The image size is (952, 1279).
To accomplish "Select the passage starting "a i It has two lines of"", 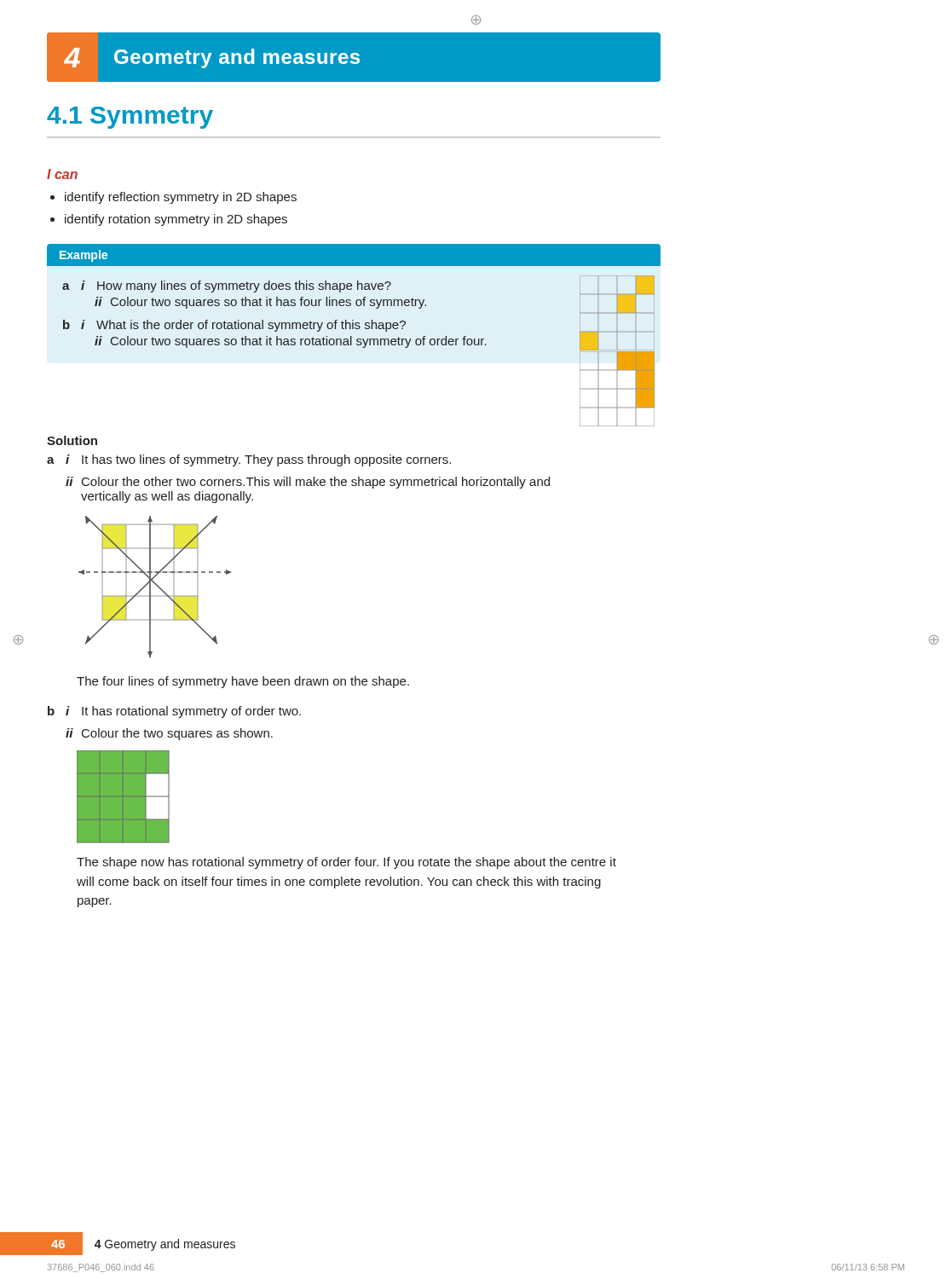I will (337, 459).
